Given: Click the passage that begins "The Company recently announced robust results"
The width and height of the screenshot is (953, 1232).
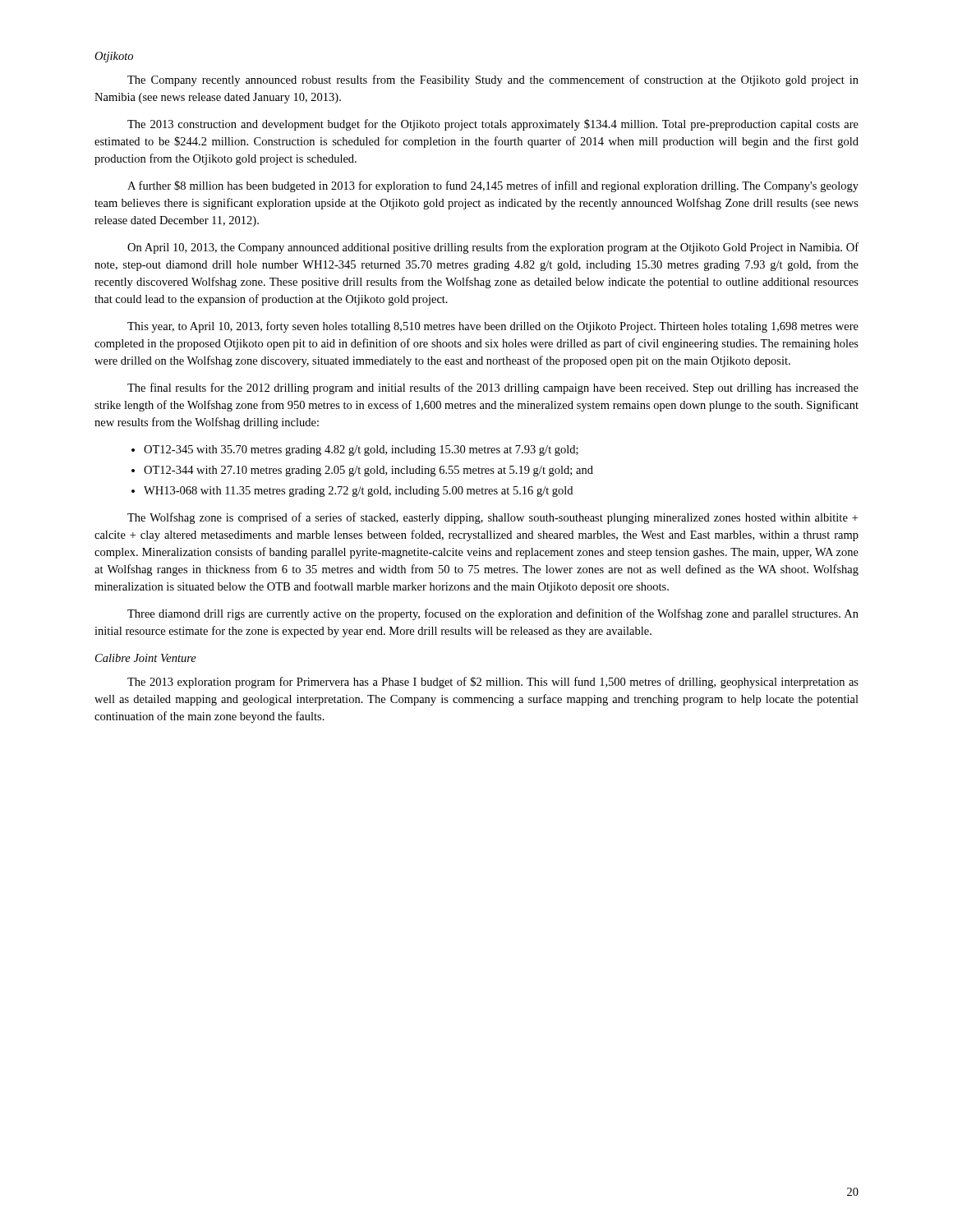Looking at the screenshot, I should coord(476,89).
